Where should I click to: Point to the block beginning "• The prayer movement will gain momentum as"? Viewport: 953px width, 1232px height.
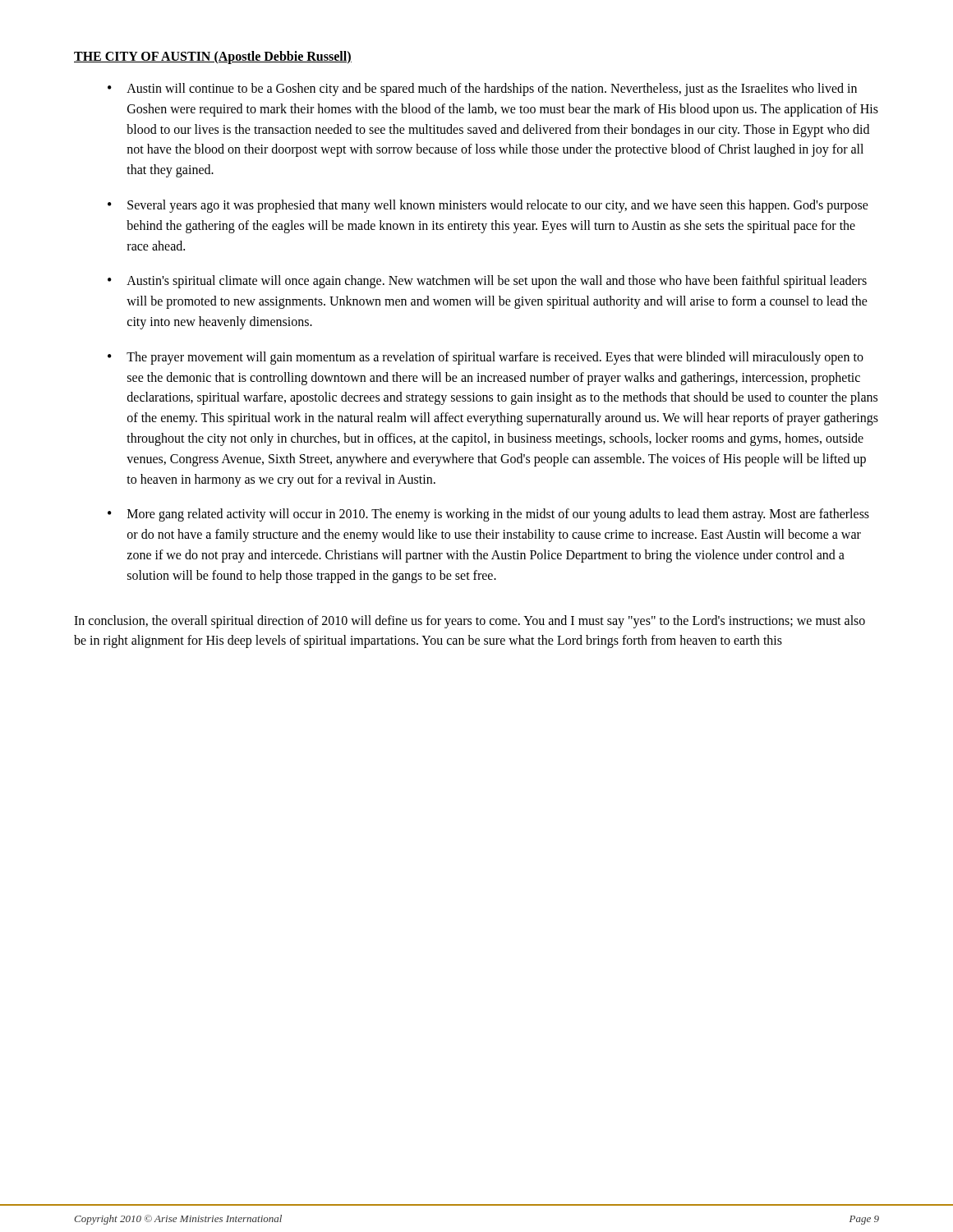click(493, 419)
